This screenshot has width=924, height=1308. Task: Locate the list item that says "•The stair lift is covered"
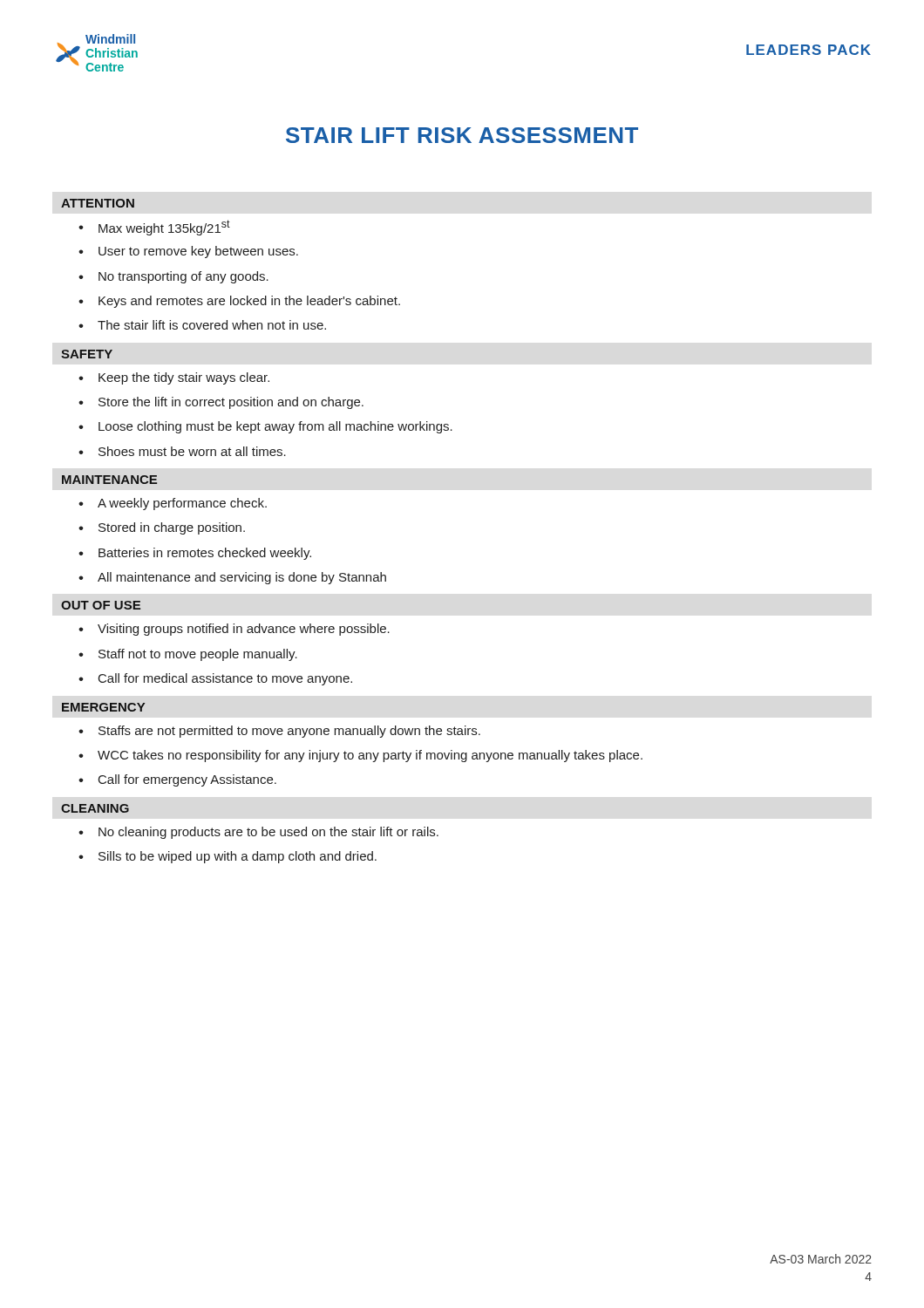[x=202, y=325]
